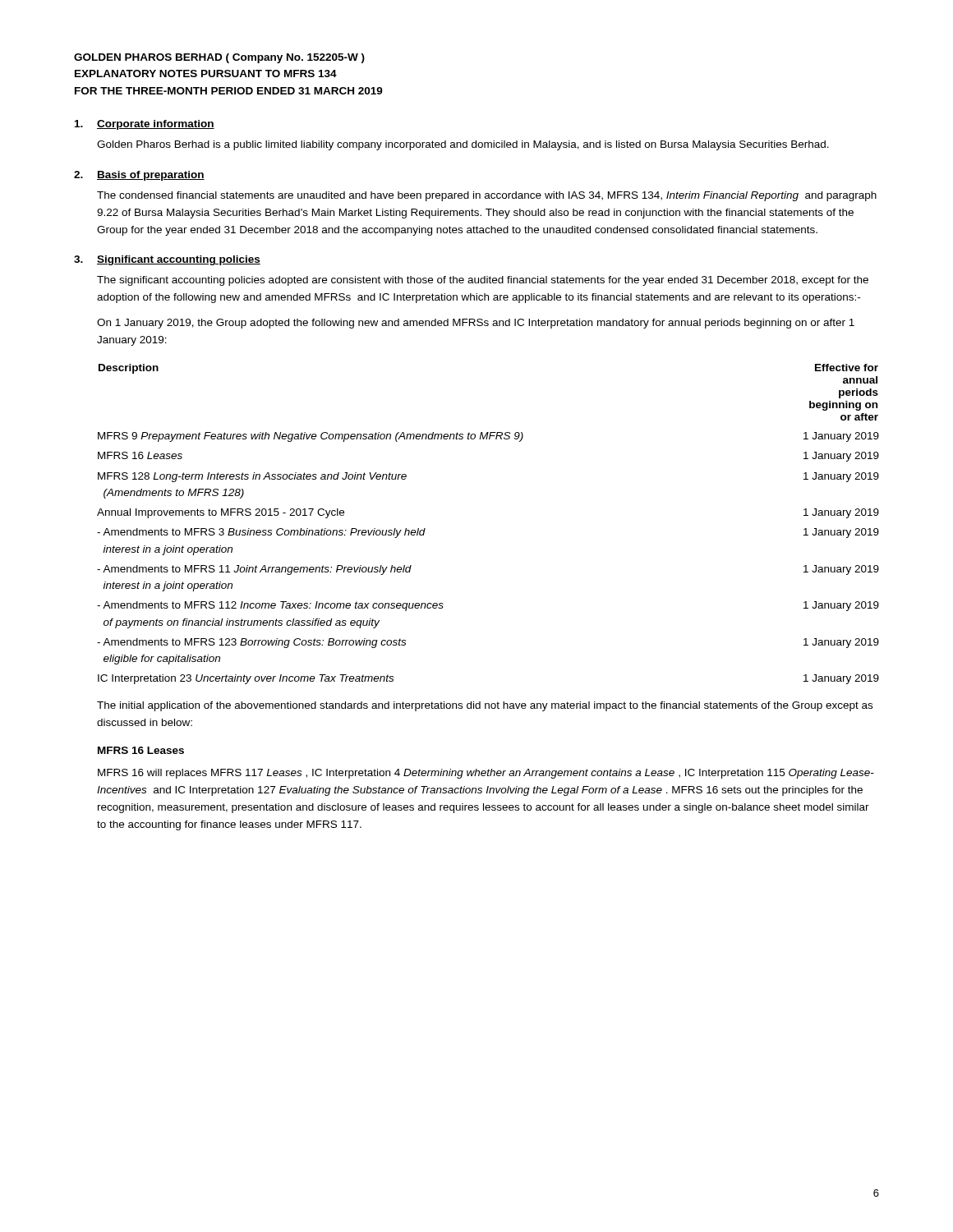Click on the passage starting "The initial application of the abovementioned standards and"
Image resolution: width=953 pixels, height=1232 pixels.
point(485,713)
